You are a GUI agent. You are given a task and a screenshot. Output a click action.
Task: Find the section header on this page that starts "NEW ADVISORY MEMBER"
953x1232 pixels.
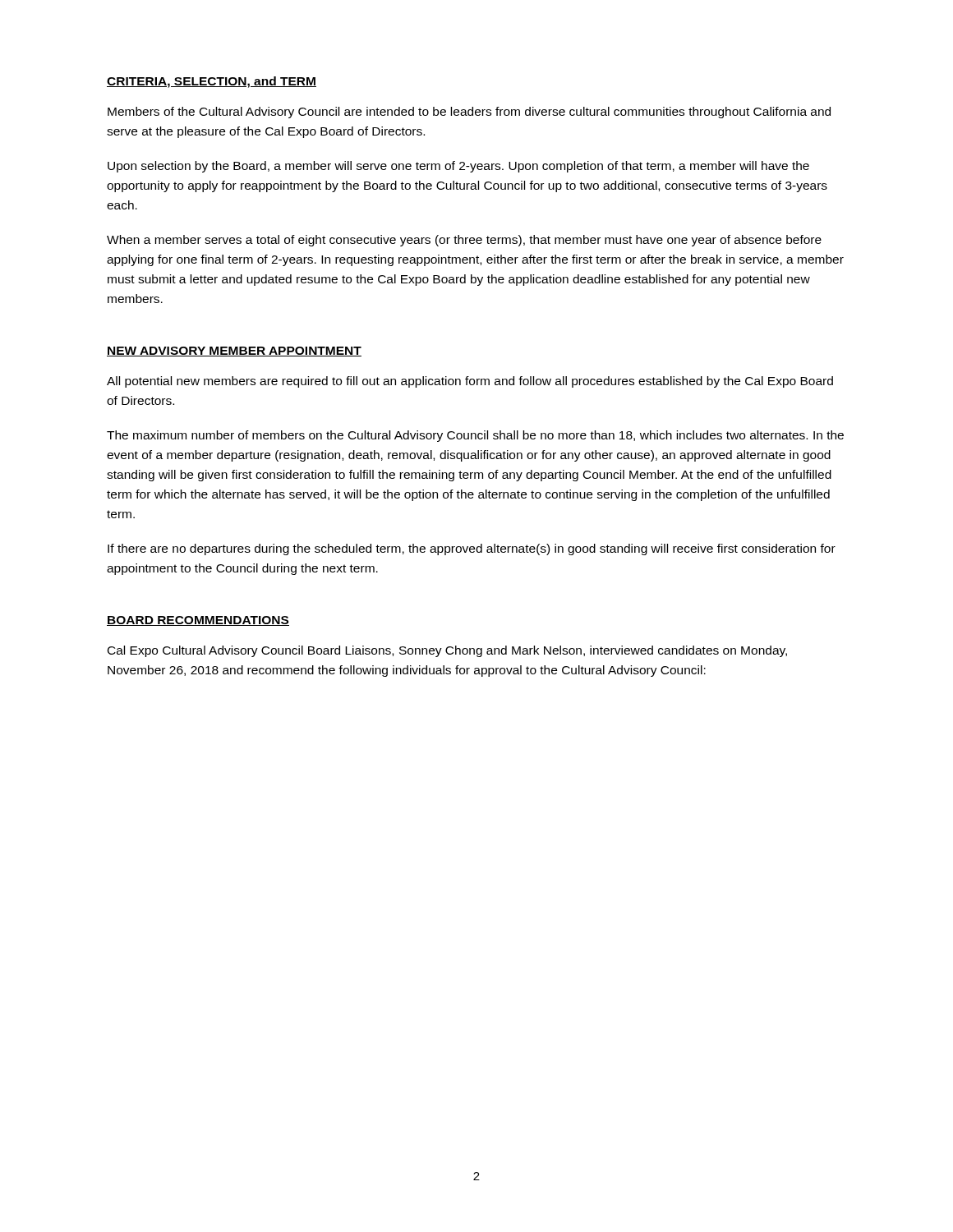(234, 350)
